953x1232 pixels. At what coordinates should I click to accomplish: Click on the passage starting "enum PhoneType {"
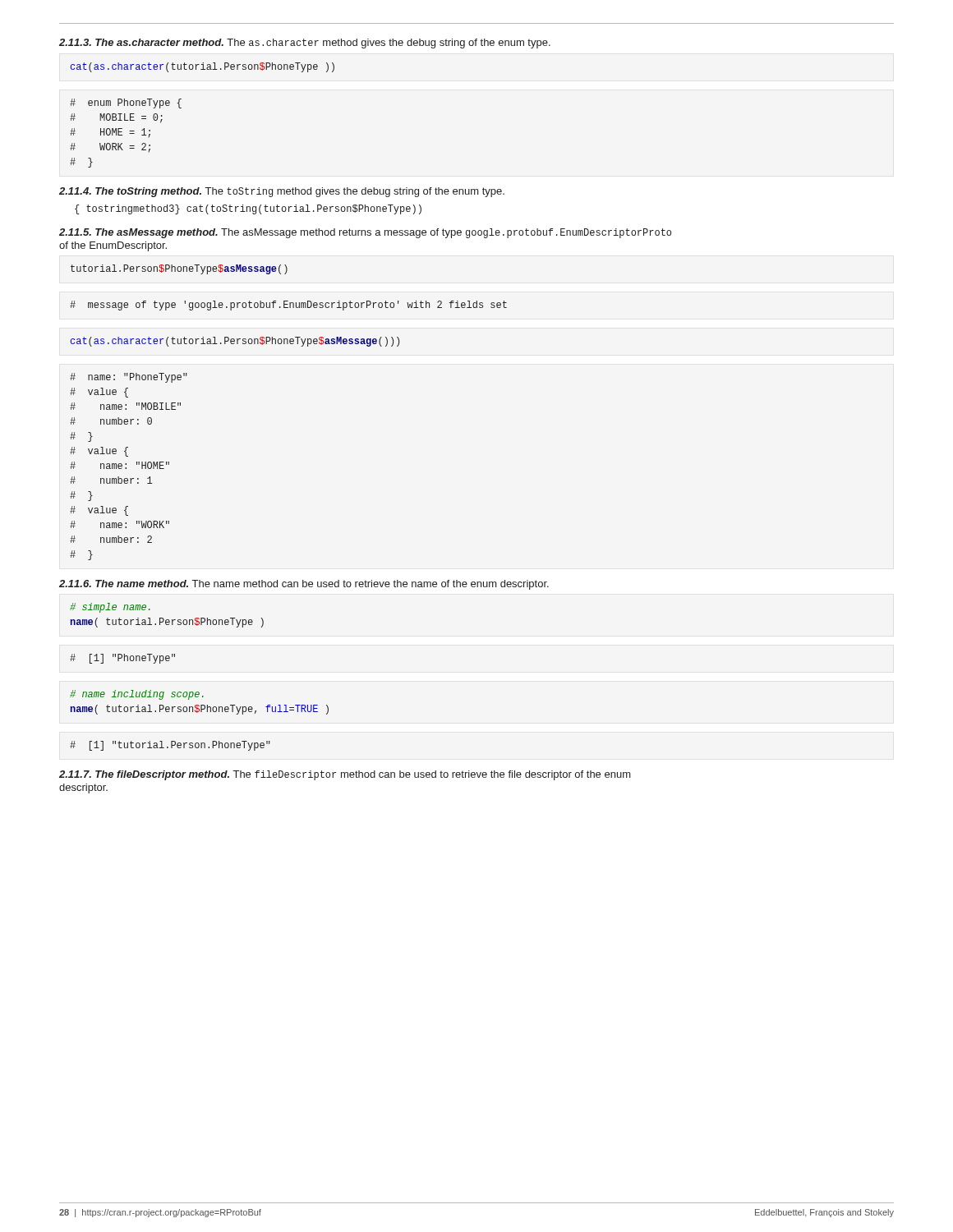coord(126,133)
